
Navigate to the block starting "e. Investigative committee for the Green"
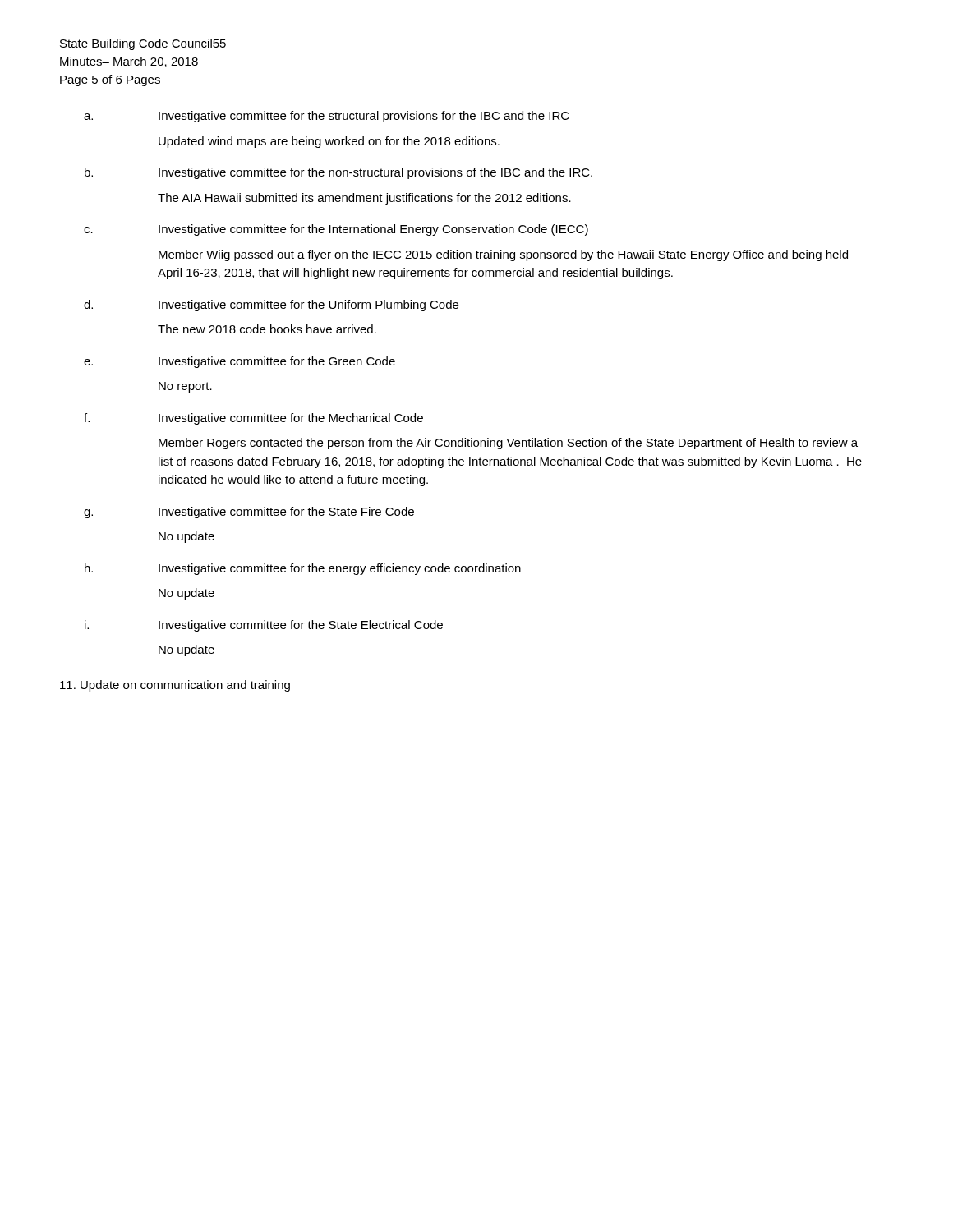239,362
